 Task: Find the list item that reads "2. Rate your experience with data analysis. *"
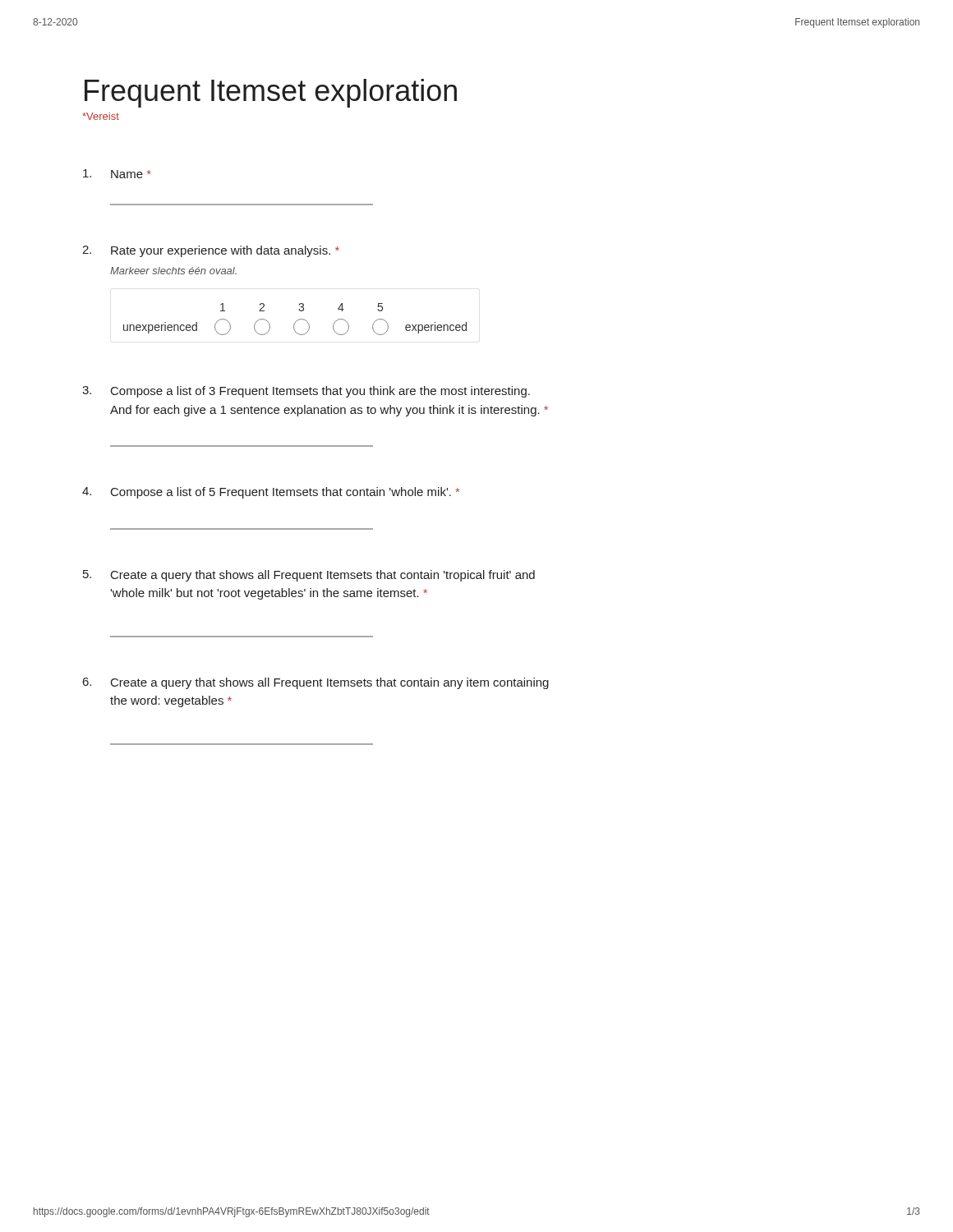211,251
